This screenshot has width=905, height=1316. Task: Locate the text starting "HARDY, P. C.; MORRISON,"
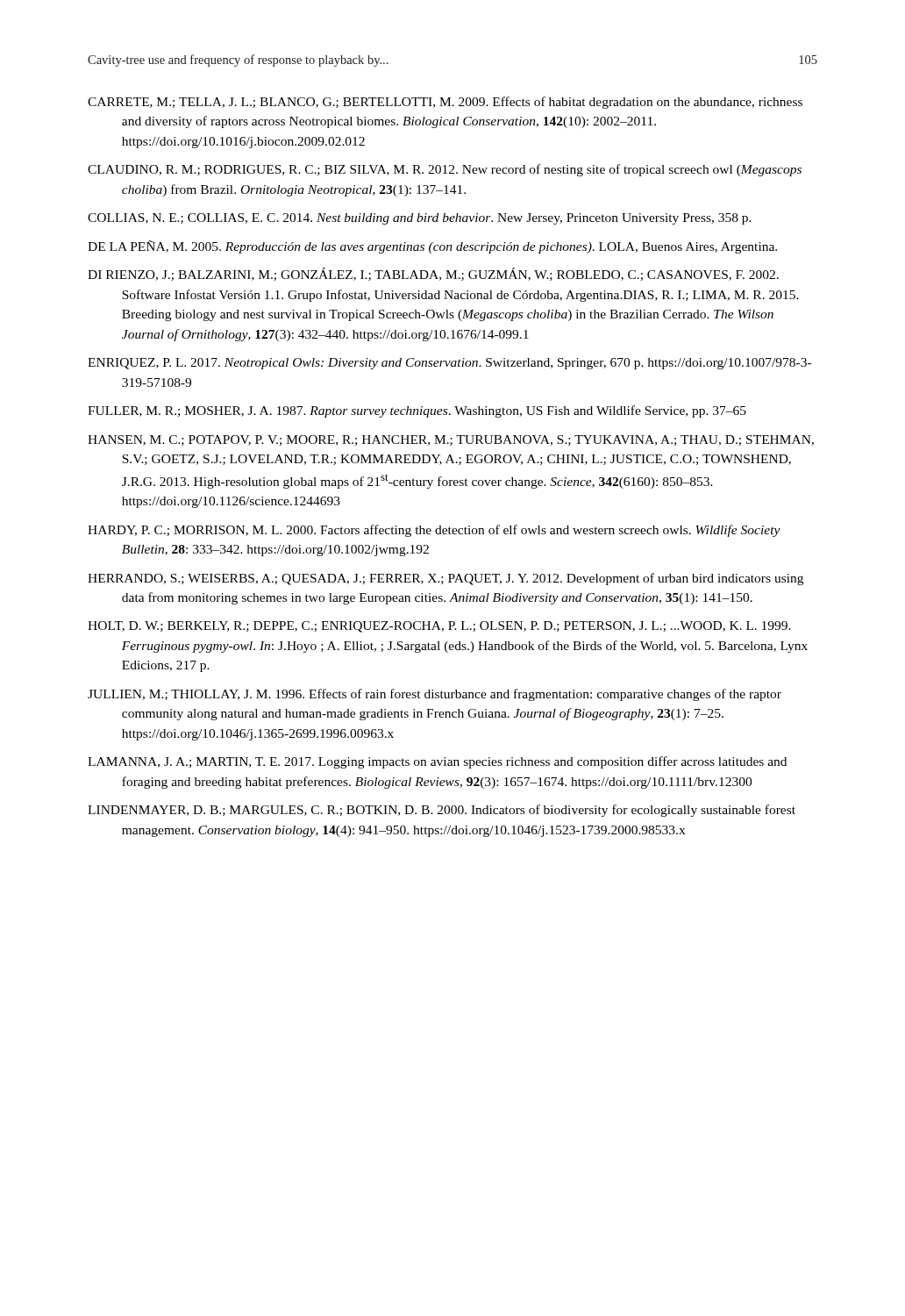tap(434, 539)
